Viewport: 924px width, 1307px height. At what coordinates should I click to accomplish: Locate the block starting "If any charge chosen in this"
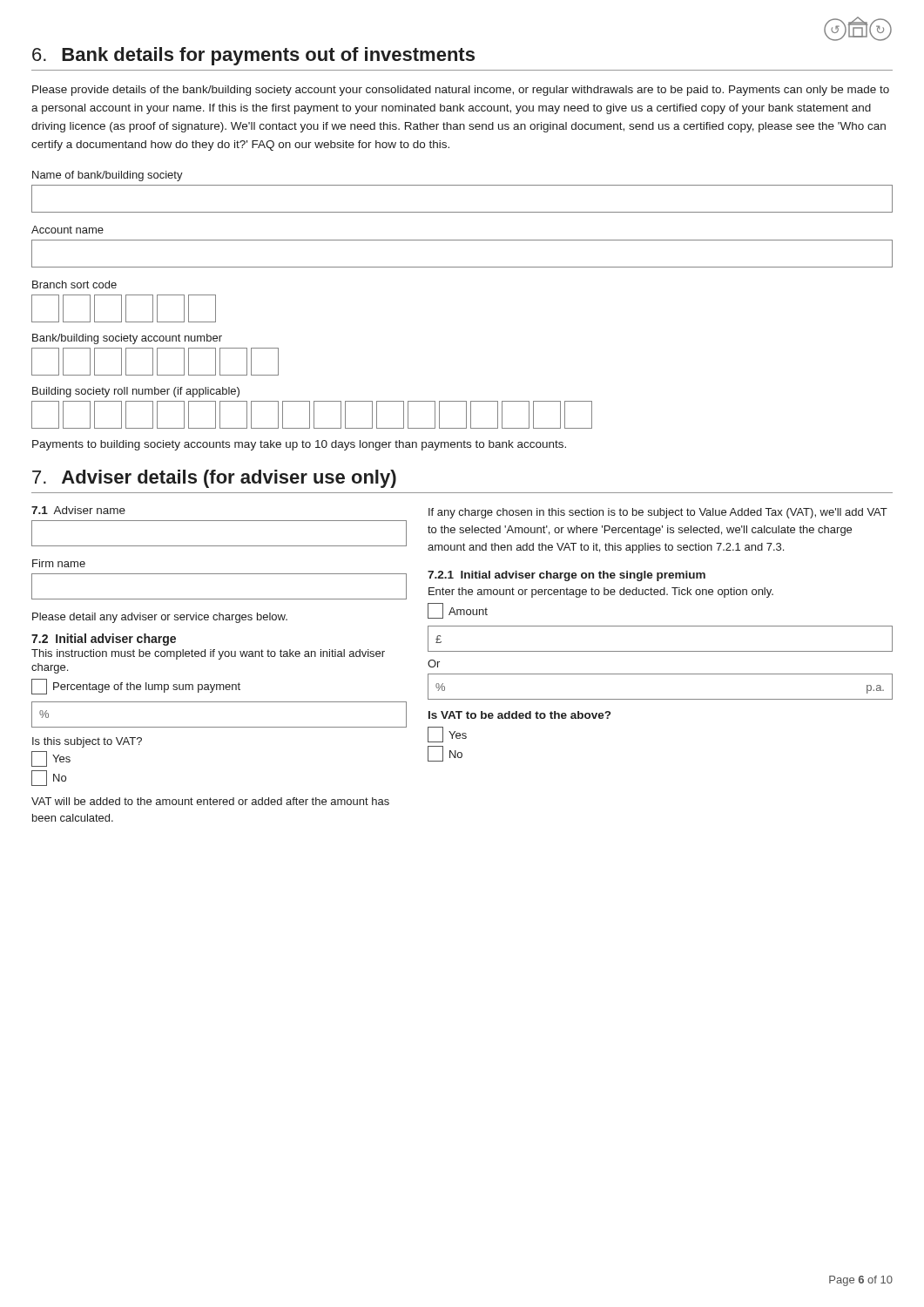point(657,529)
